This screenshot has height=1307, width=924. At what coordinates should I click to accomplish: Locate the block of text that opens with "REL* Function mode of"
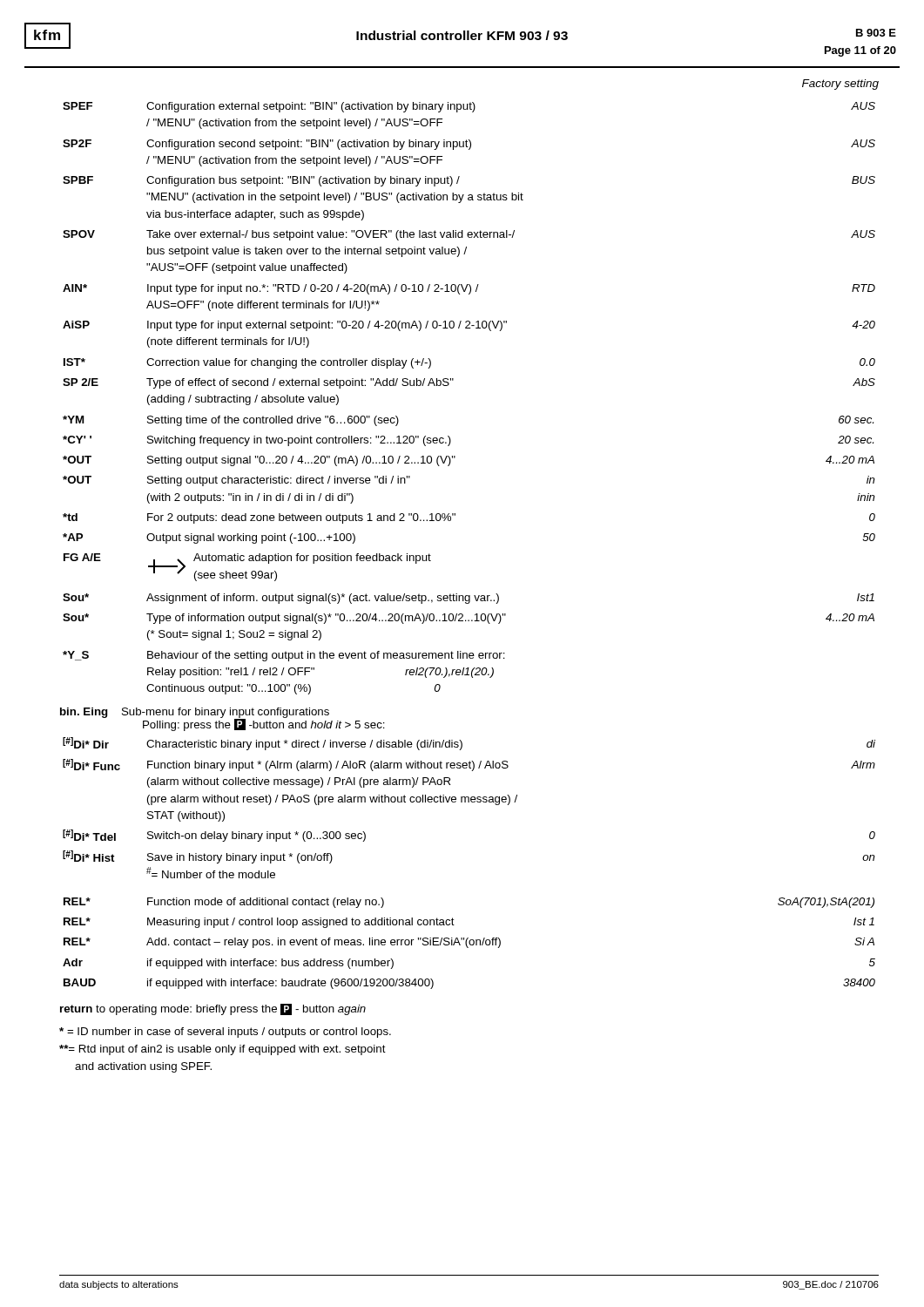point(74,902)
